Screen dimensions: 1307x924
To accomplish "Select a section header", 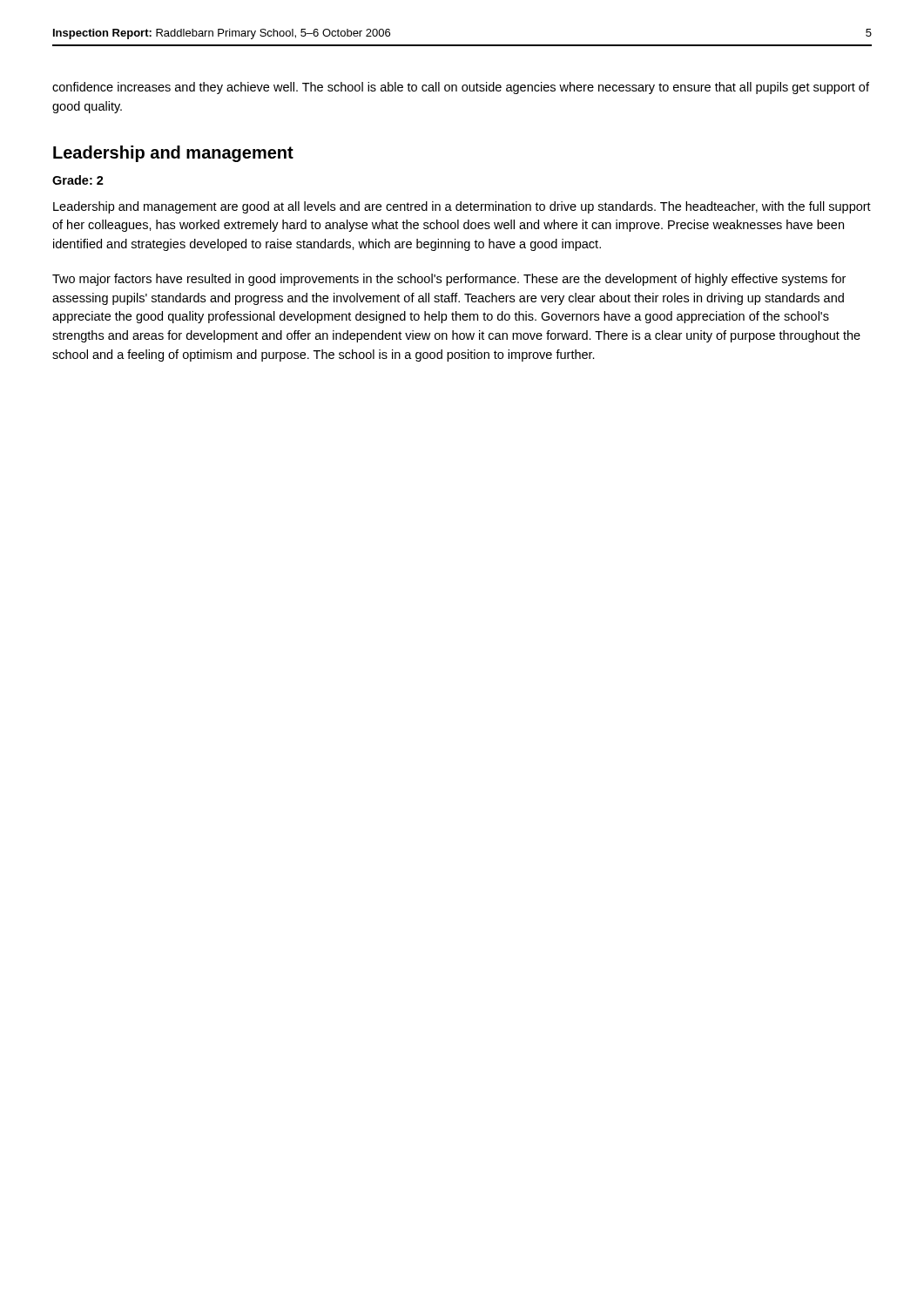I will coord(173,152).
